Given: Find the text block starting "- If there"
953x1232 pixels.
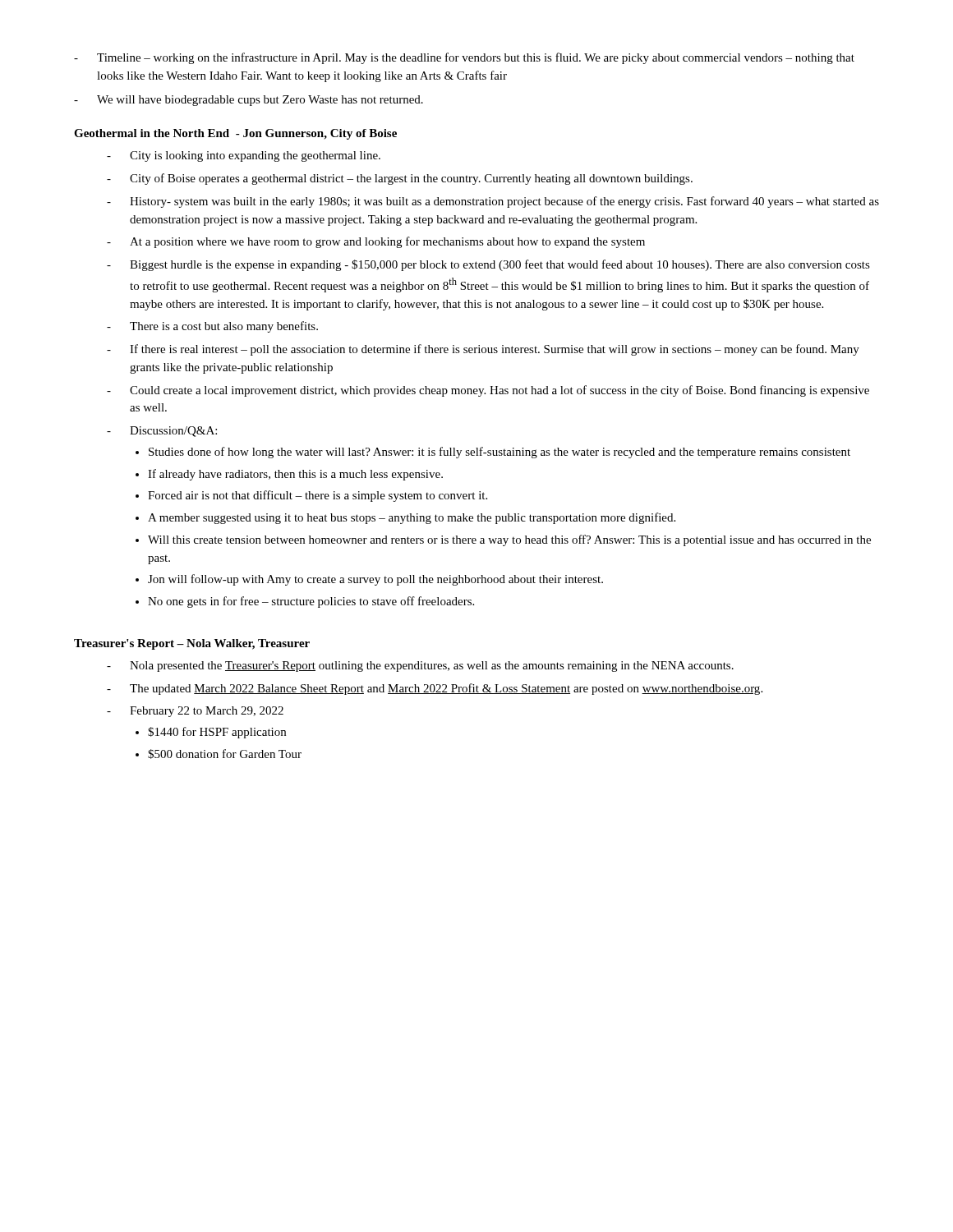Looking at the screenshot, I should point(493,359).
